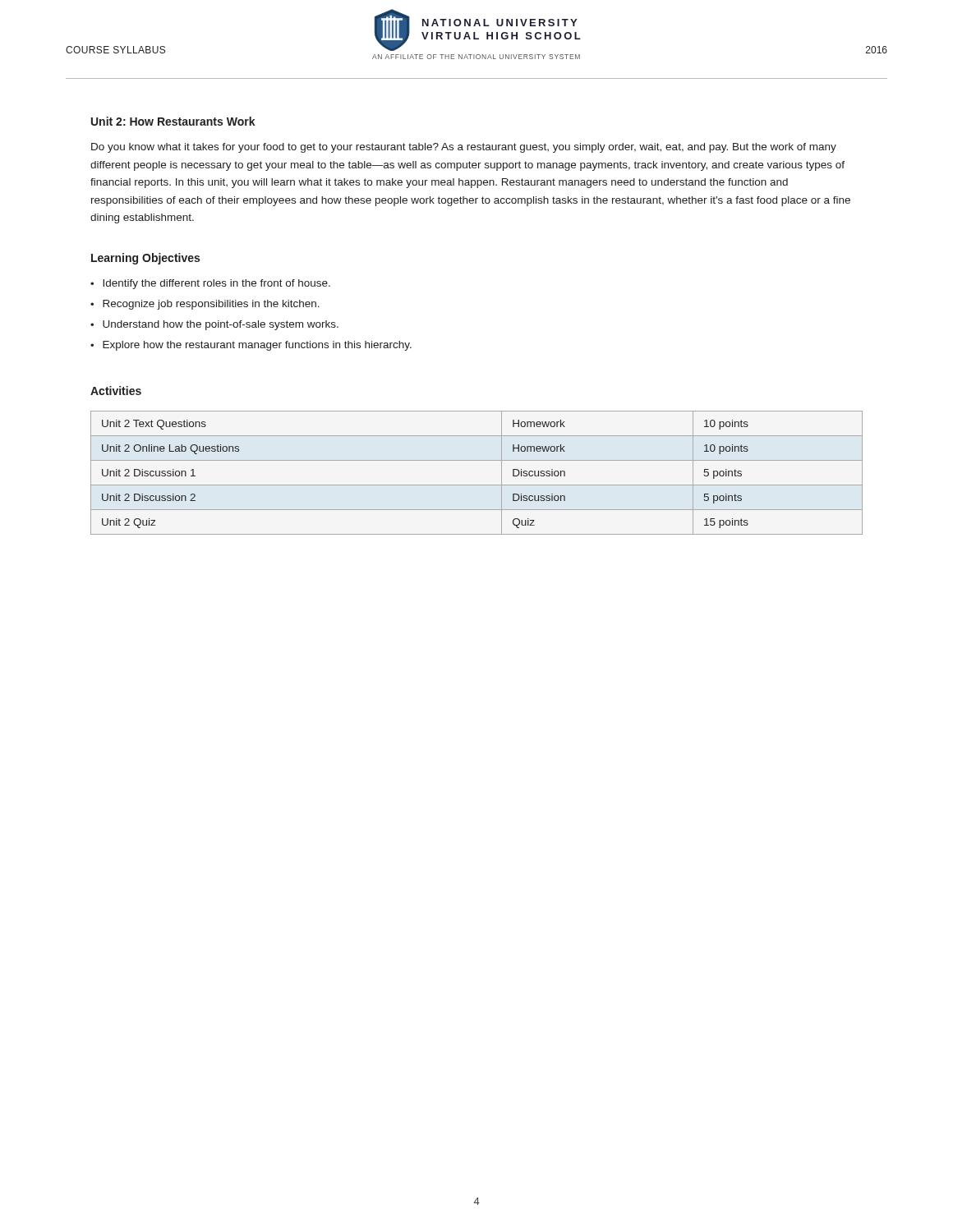Select the section header that says "Learning Objectives"

pos(145,258)
